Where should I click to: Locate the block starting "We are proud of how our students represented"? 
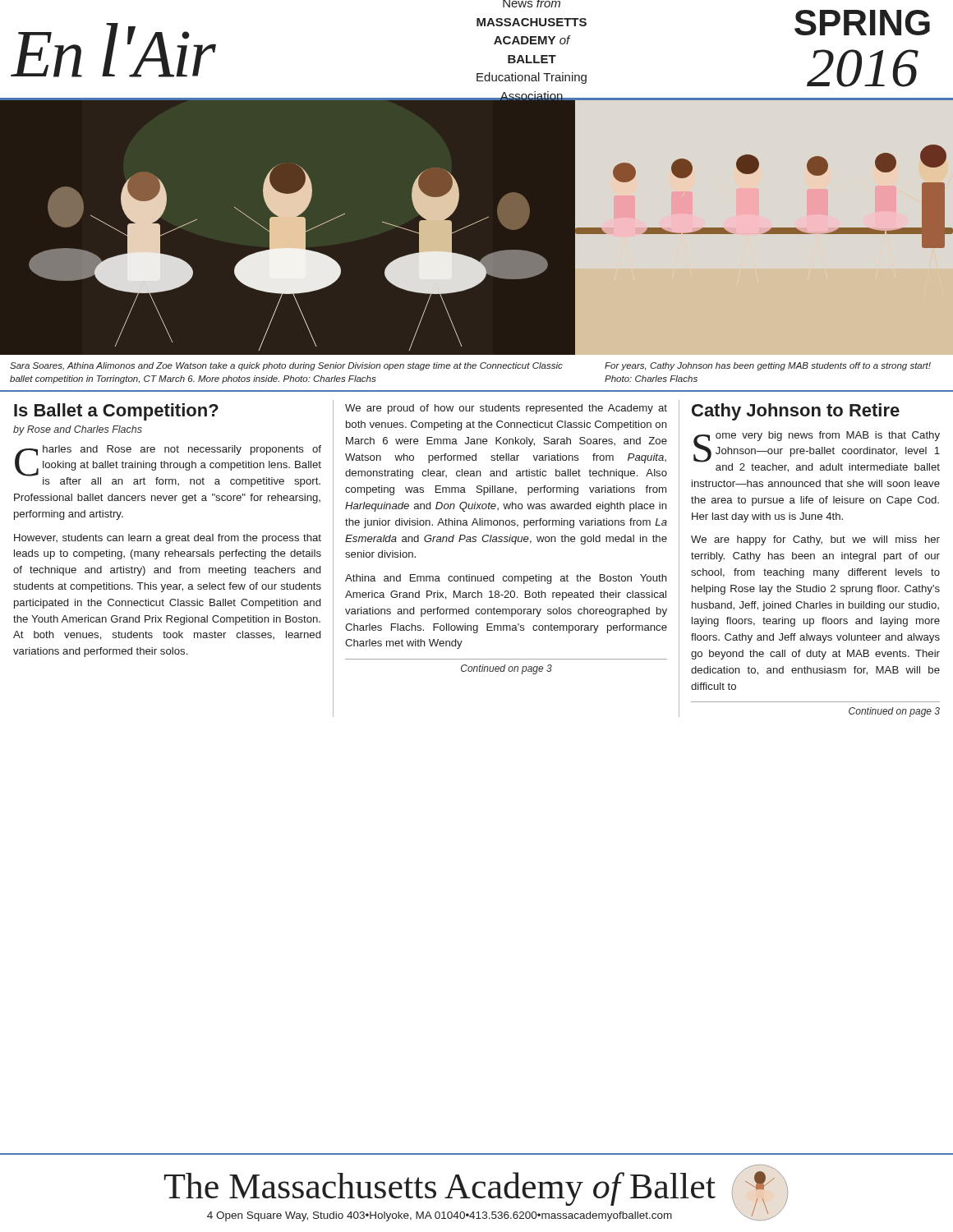click(506, 481)
